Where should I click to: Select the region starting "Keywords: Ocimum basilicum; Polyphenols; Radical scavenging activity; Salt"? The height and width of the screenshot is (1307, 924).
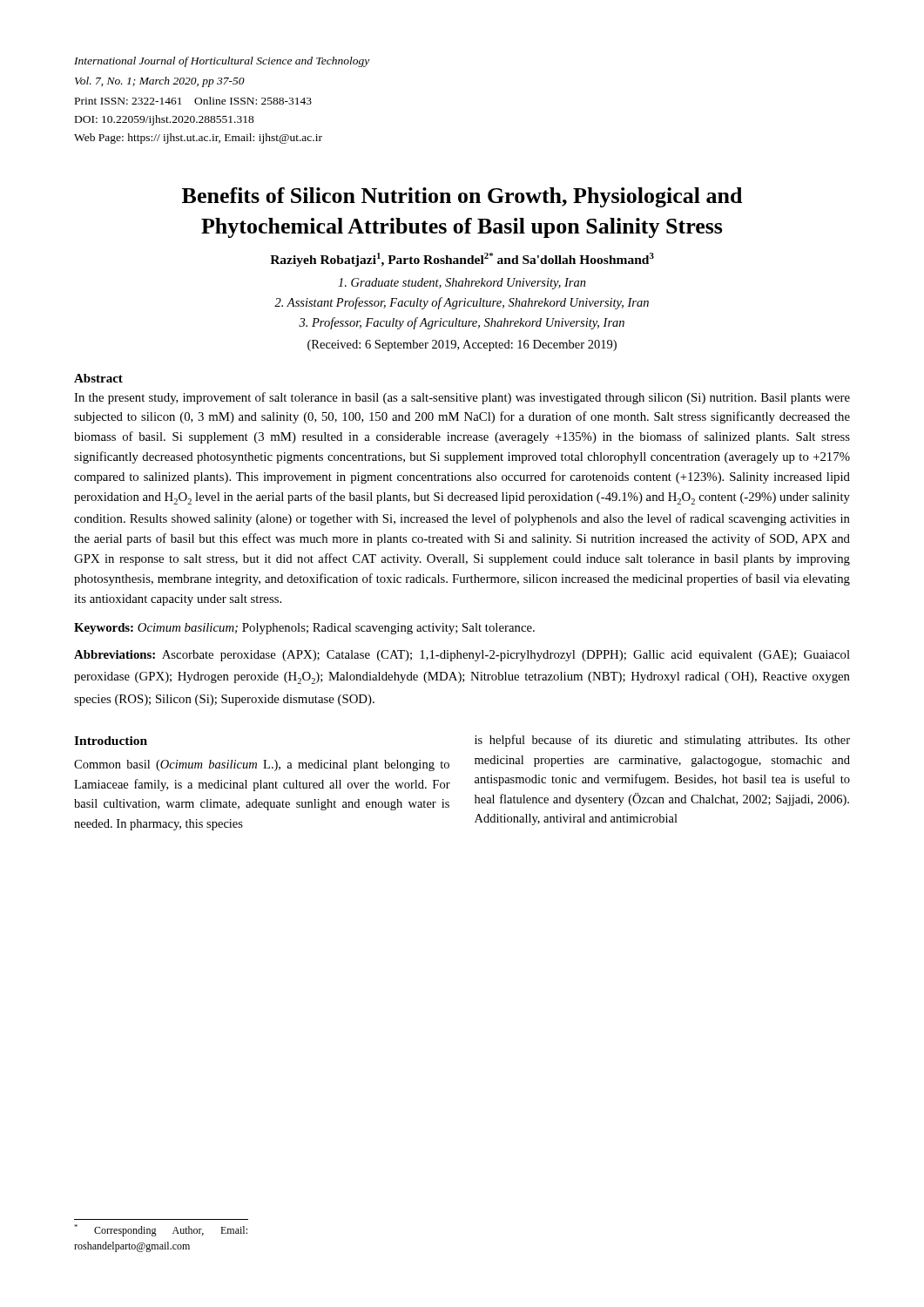305,627
